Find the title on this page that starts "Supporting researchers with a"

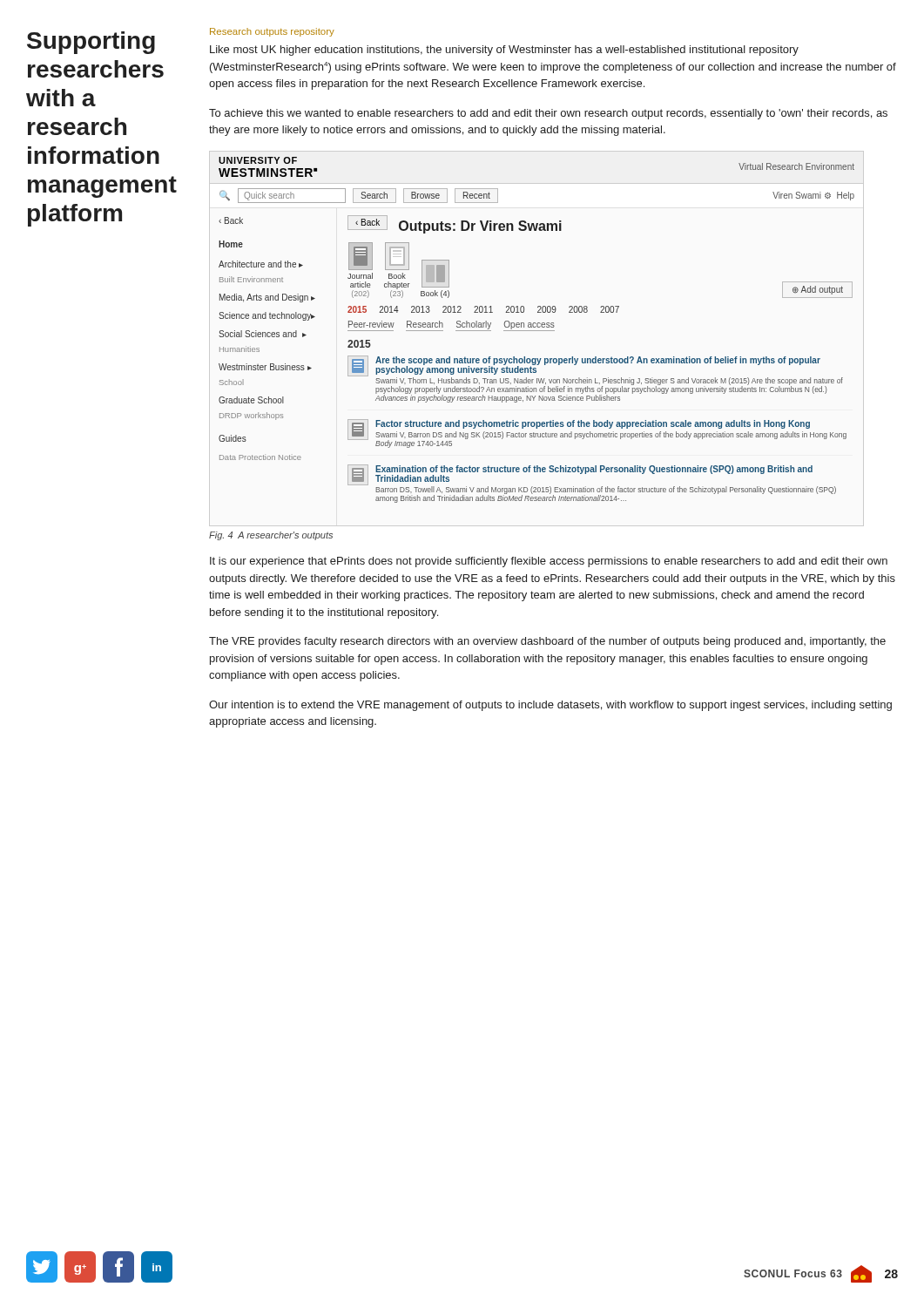point(101,127)
